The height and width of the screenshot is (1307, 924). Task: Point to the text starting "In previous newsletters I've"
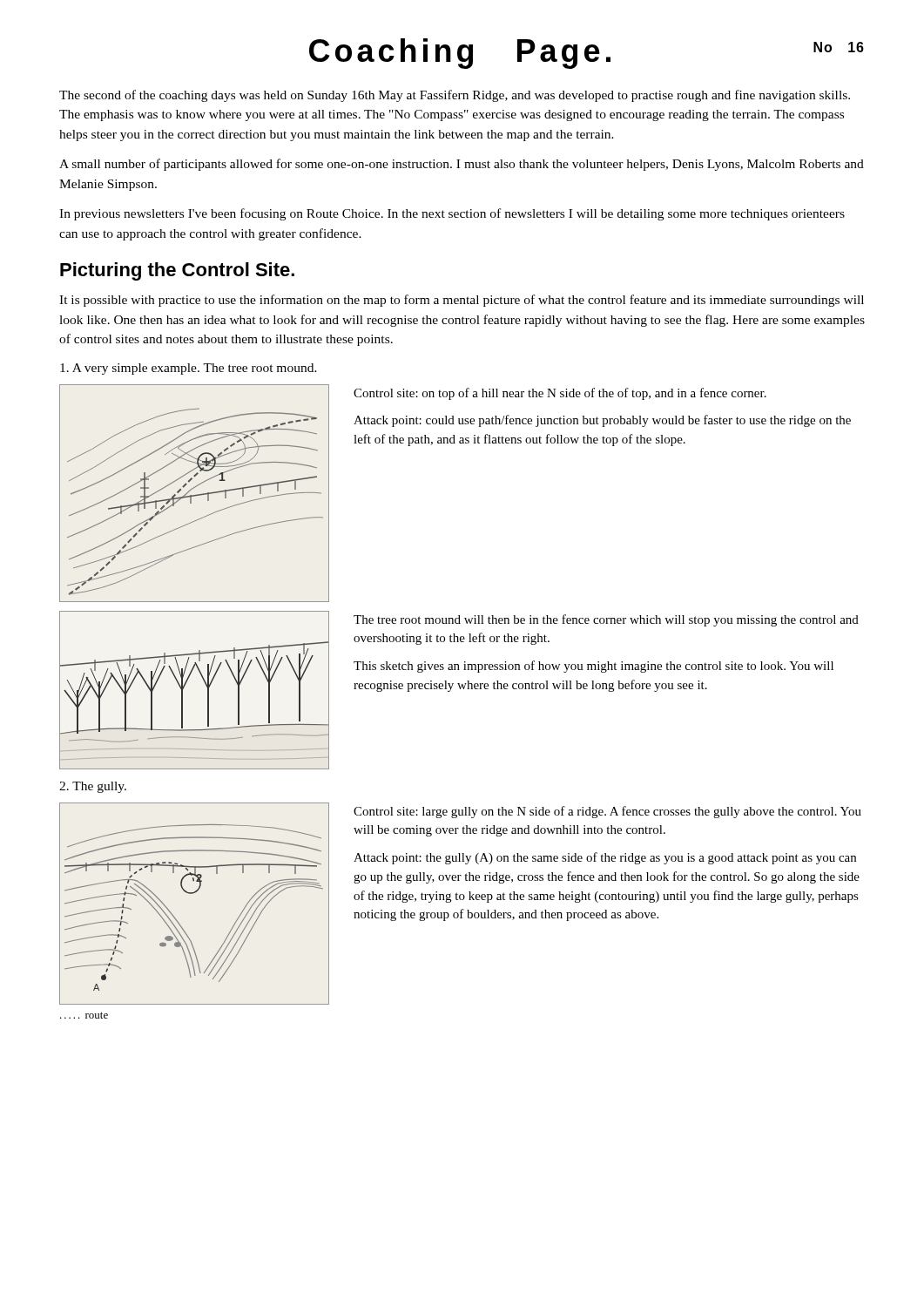click(452, 223)
